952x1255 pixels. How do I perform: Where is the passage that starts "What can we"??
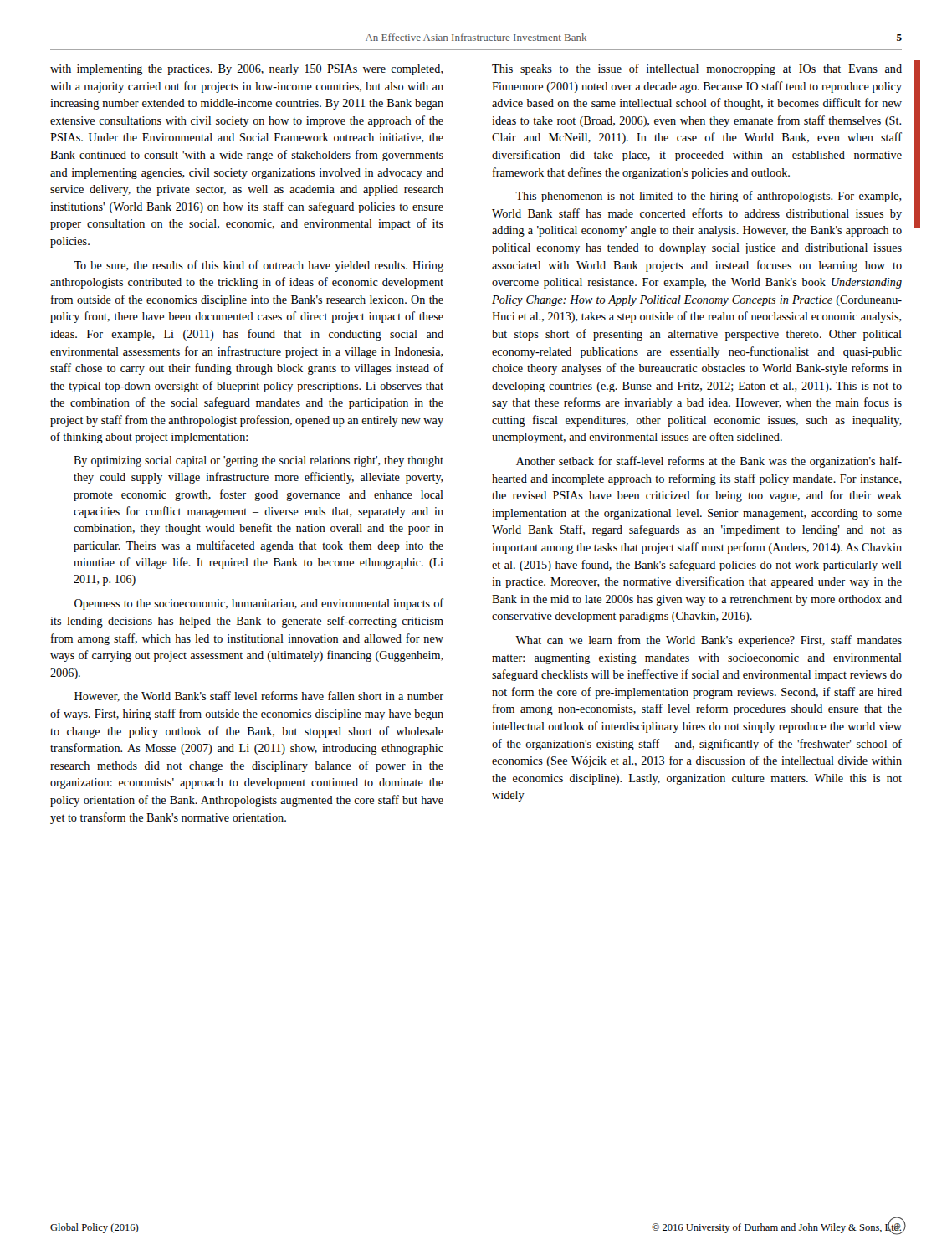697,718
